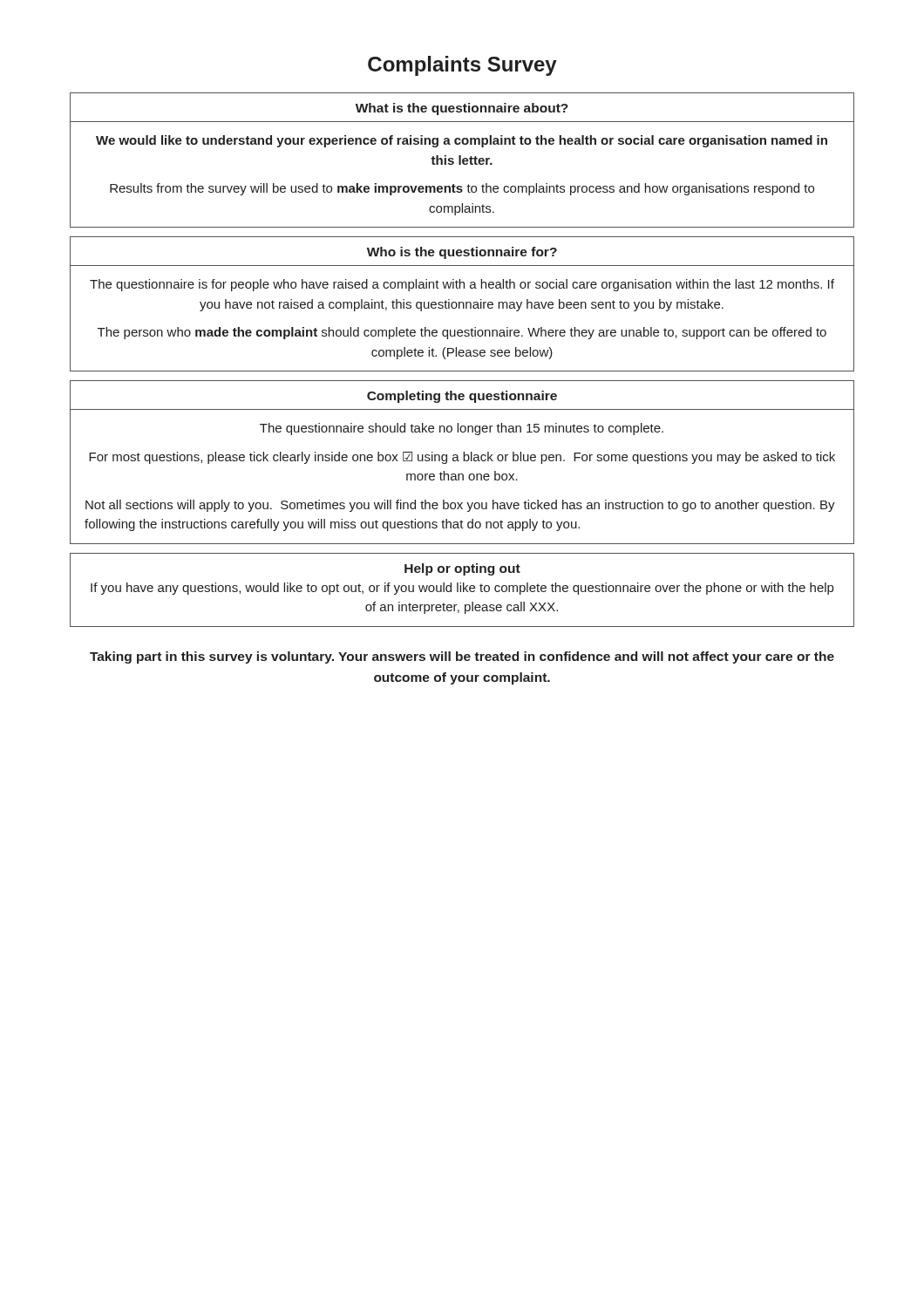Point to the section header beginning "Completing the questionnaire The questionnaire should"

point(462,462)
